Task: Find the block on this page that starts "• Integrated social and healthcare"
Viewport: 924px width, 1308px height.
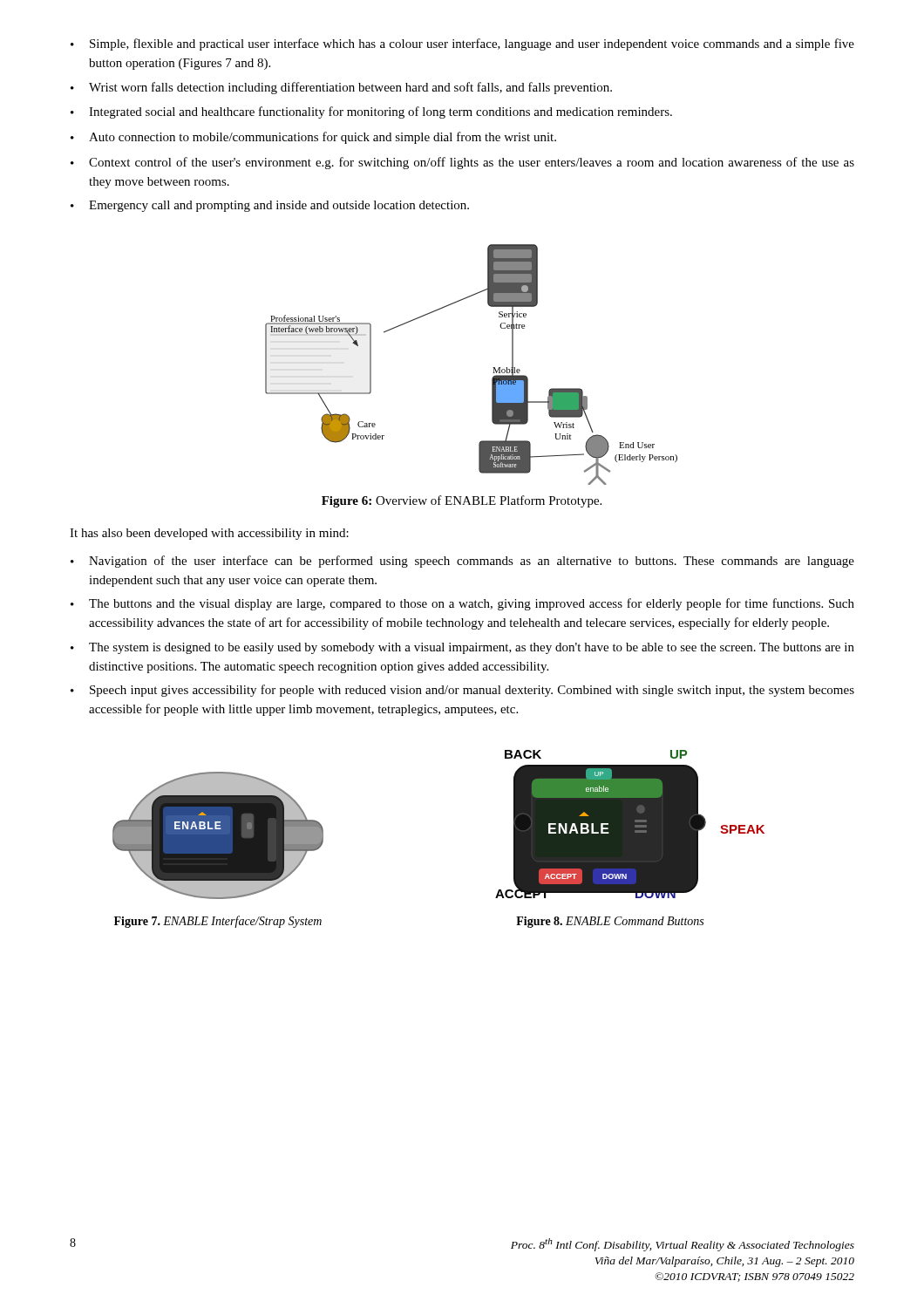Action: pyautogui.click(x=462, y=113)
